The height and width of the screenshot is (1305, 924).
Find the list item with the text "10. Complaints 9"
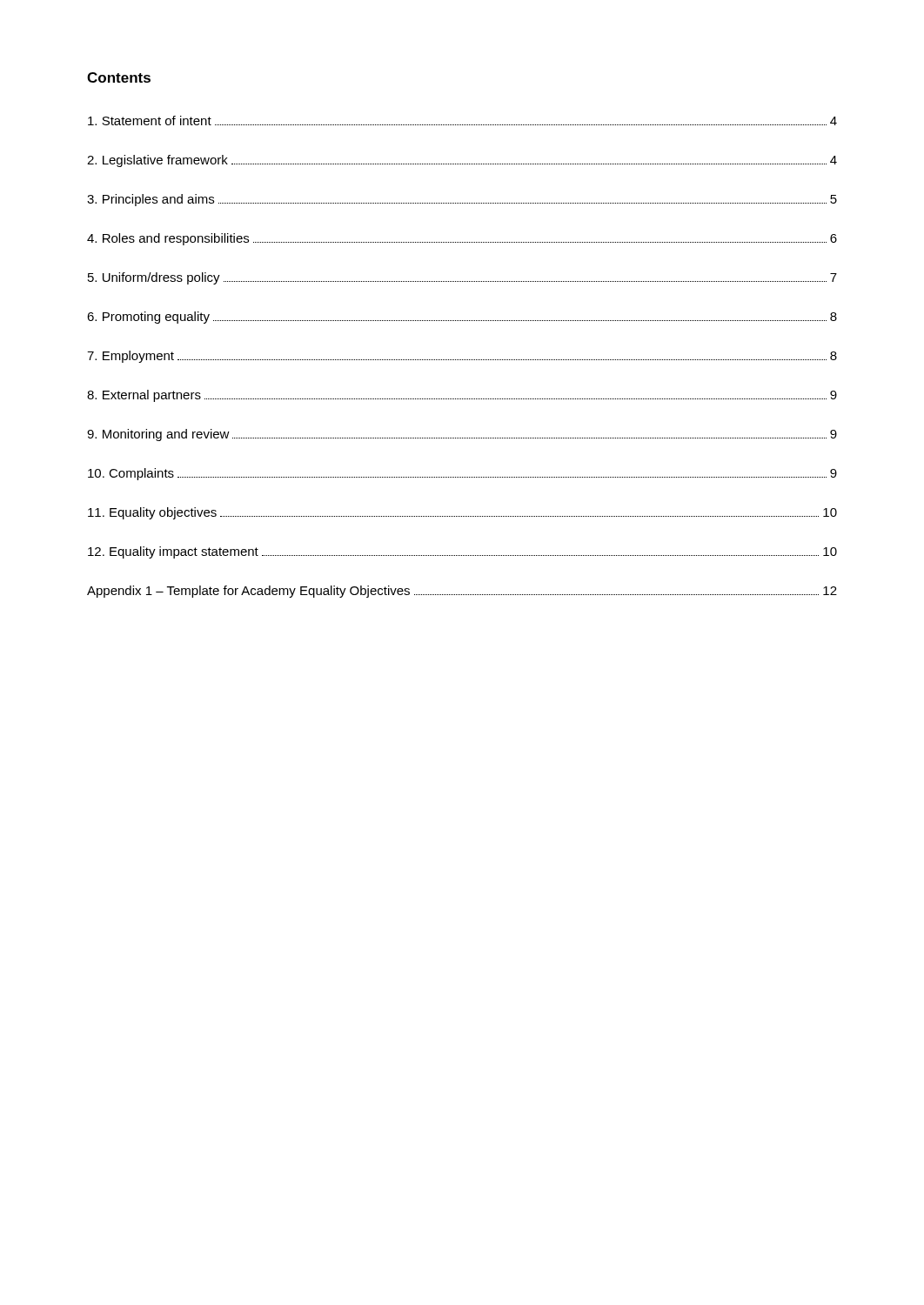tap(462, 473)
